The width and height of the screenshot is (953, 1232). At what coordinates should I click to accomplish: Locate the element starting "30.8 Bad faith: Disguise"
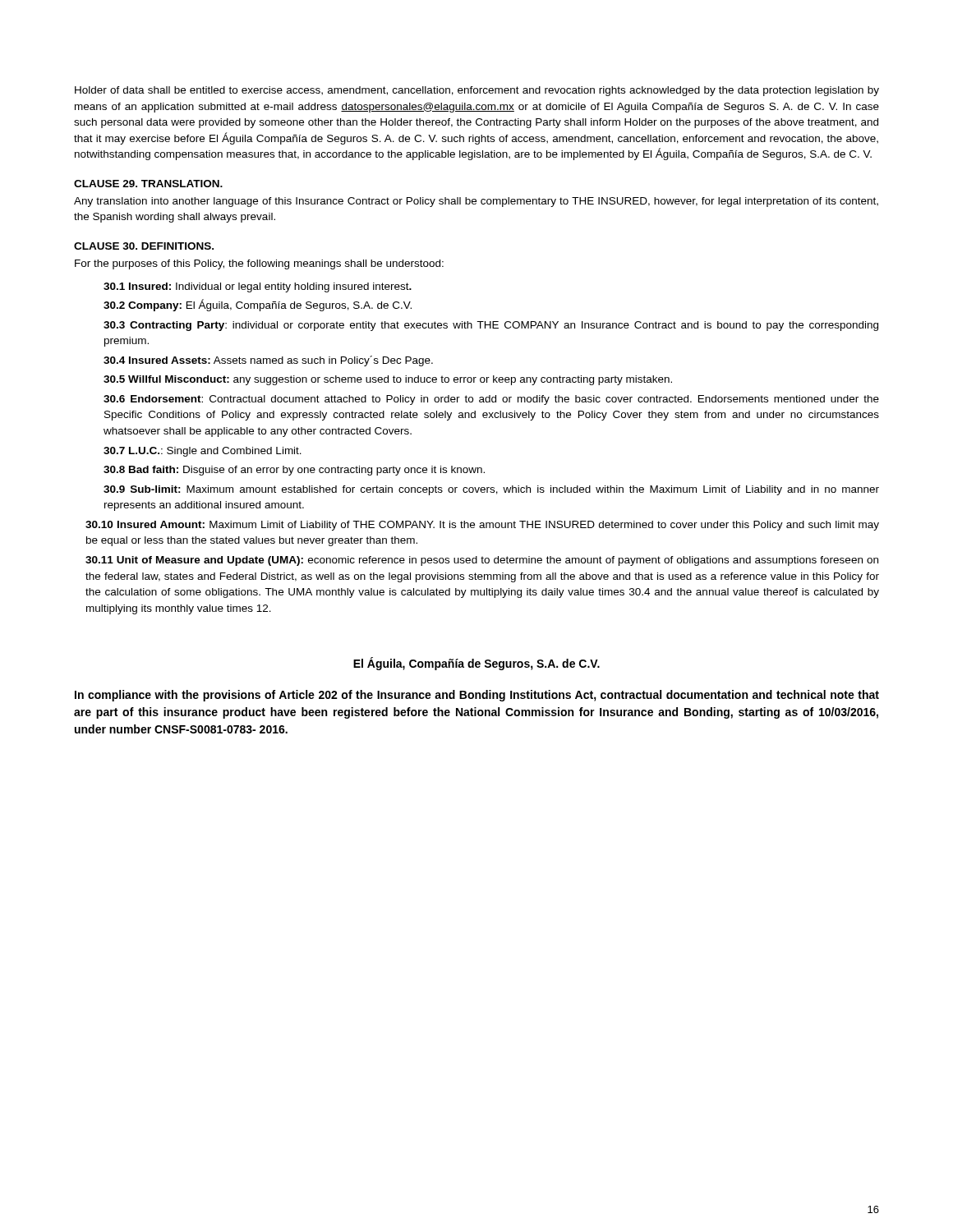click(x=295, y=470)
